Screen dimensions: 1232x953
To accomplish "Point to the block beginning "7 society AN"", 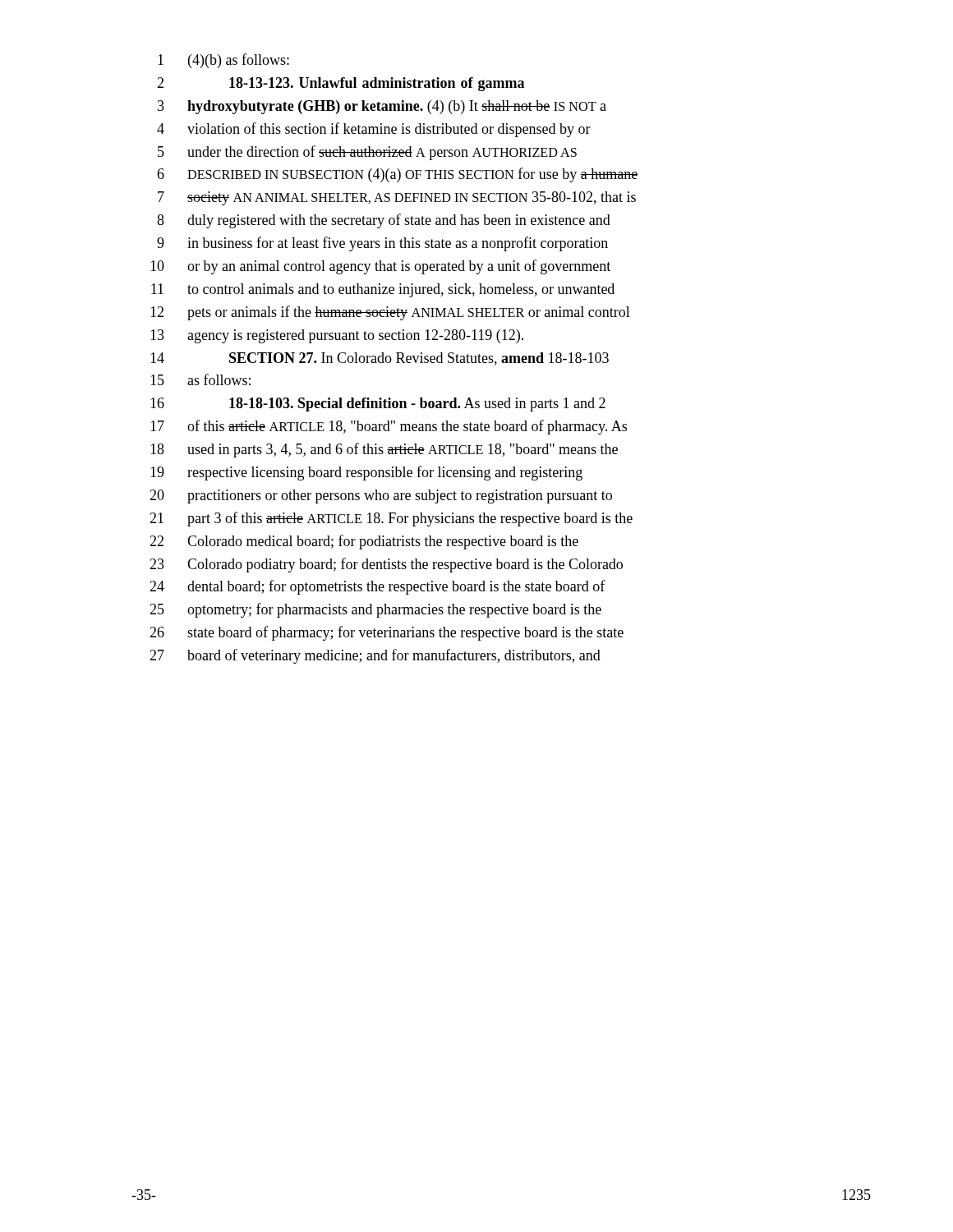I will (x=501, y=198).
